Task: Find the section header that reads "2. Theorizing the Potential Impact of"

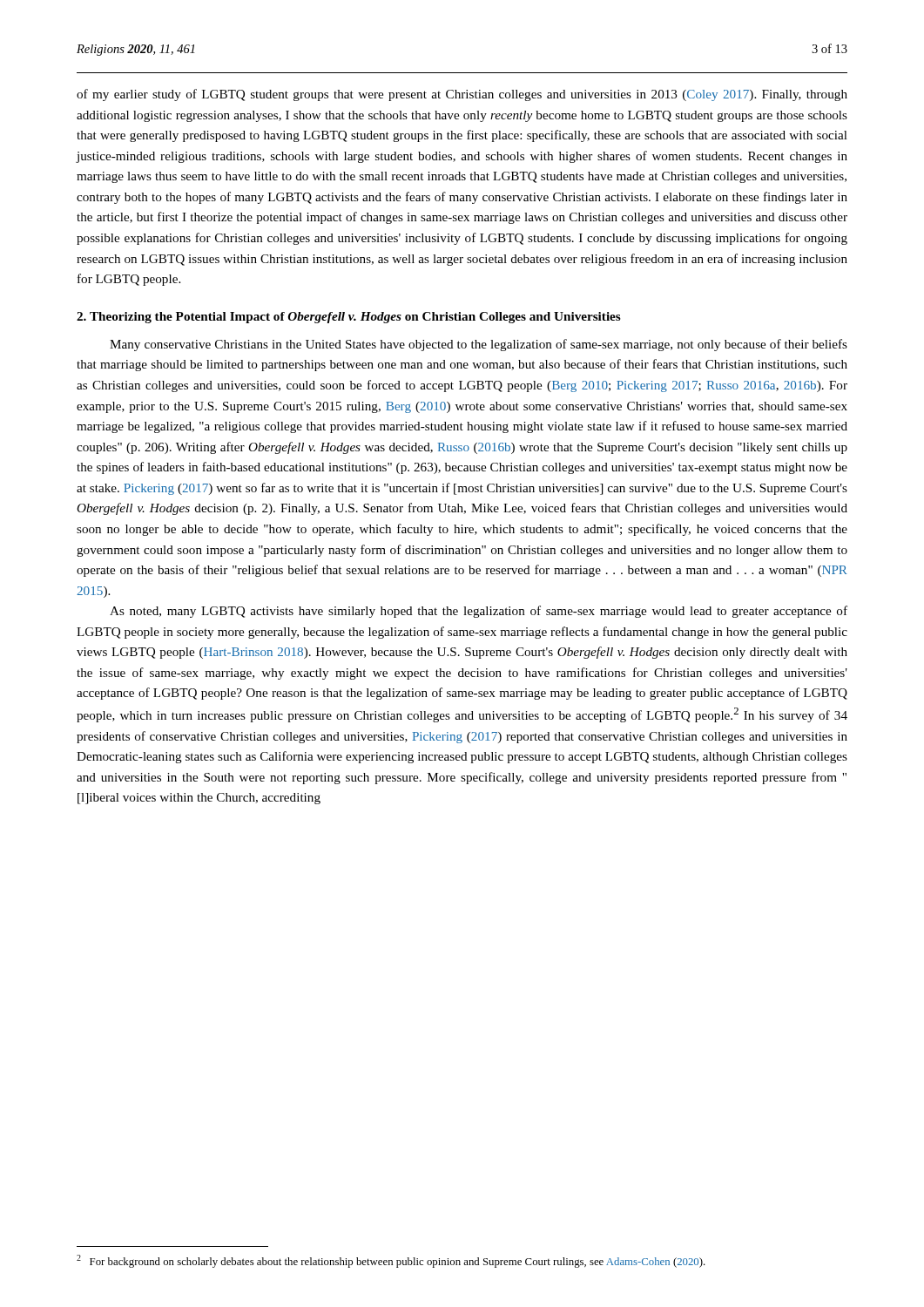Action: point(349,316)
